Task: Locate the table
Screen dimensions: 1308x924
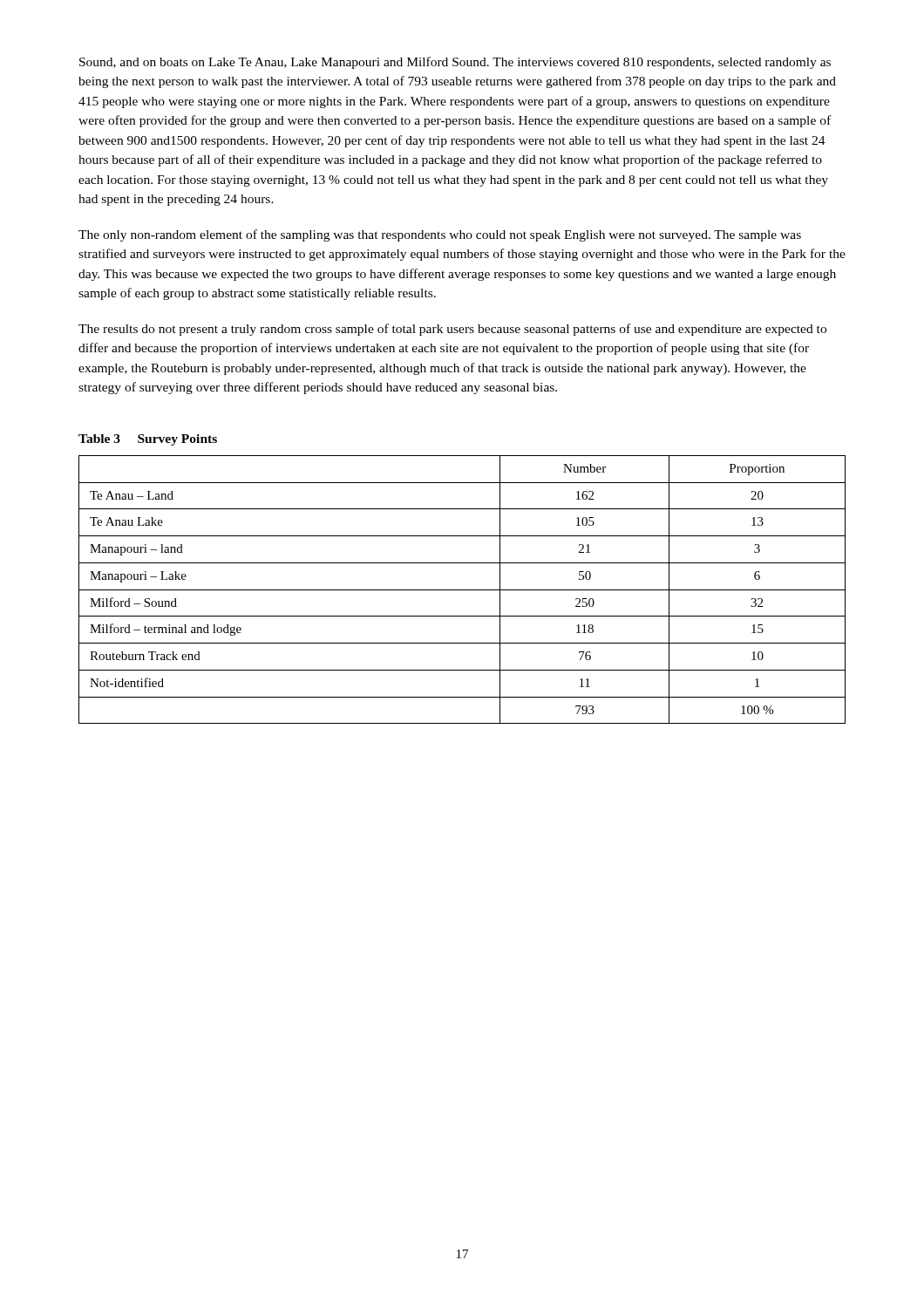Action: (x=462, y=590)
